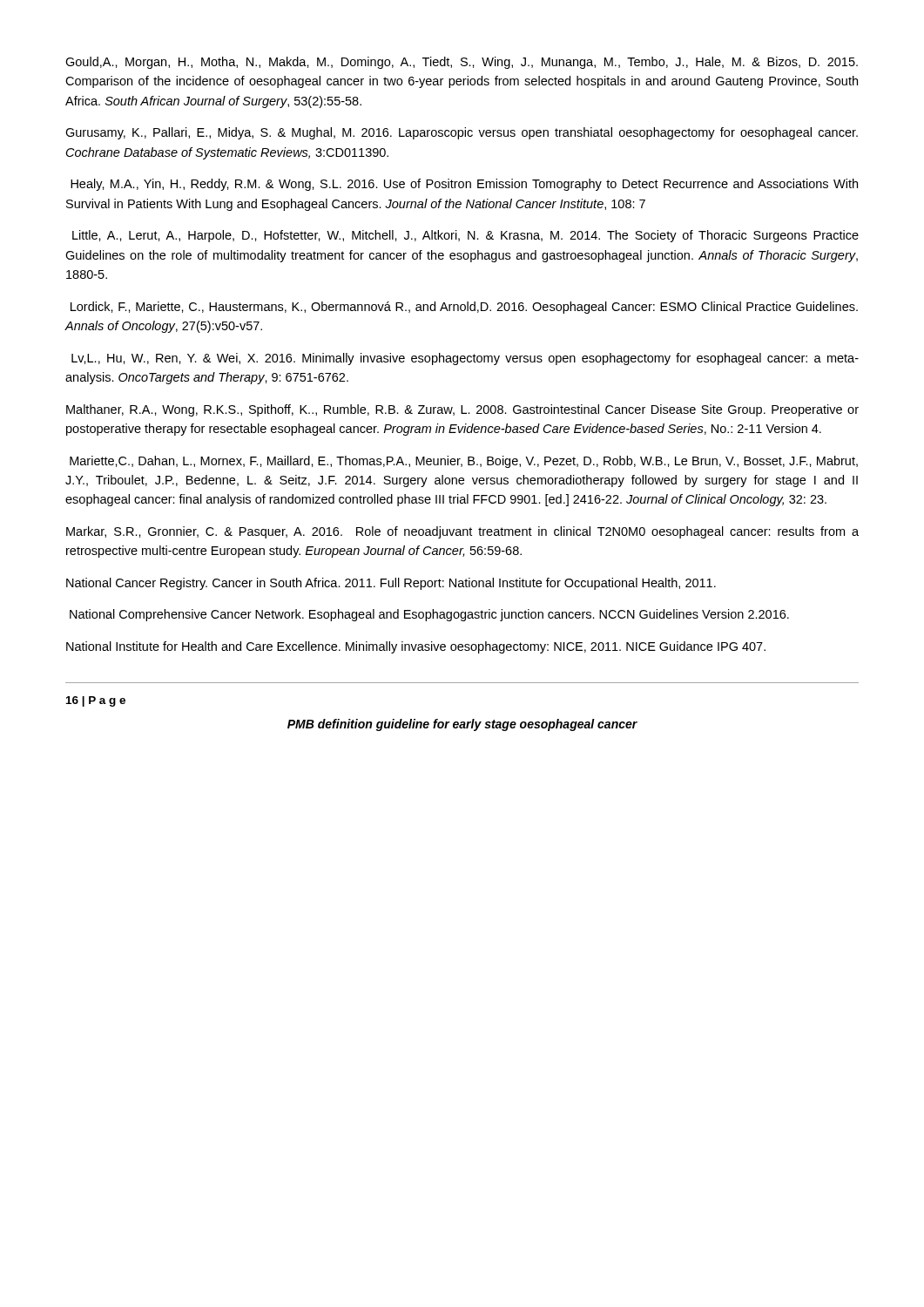Locate the text block that says "Little, A., Lerut, A., Harpole,"
Screen dimensions: 1307x924
coord(462,255)
